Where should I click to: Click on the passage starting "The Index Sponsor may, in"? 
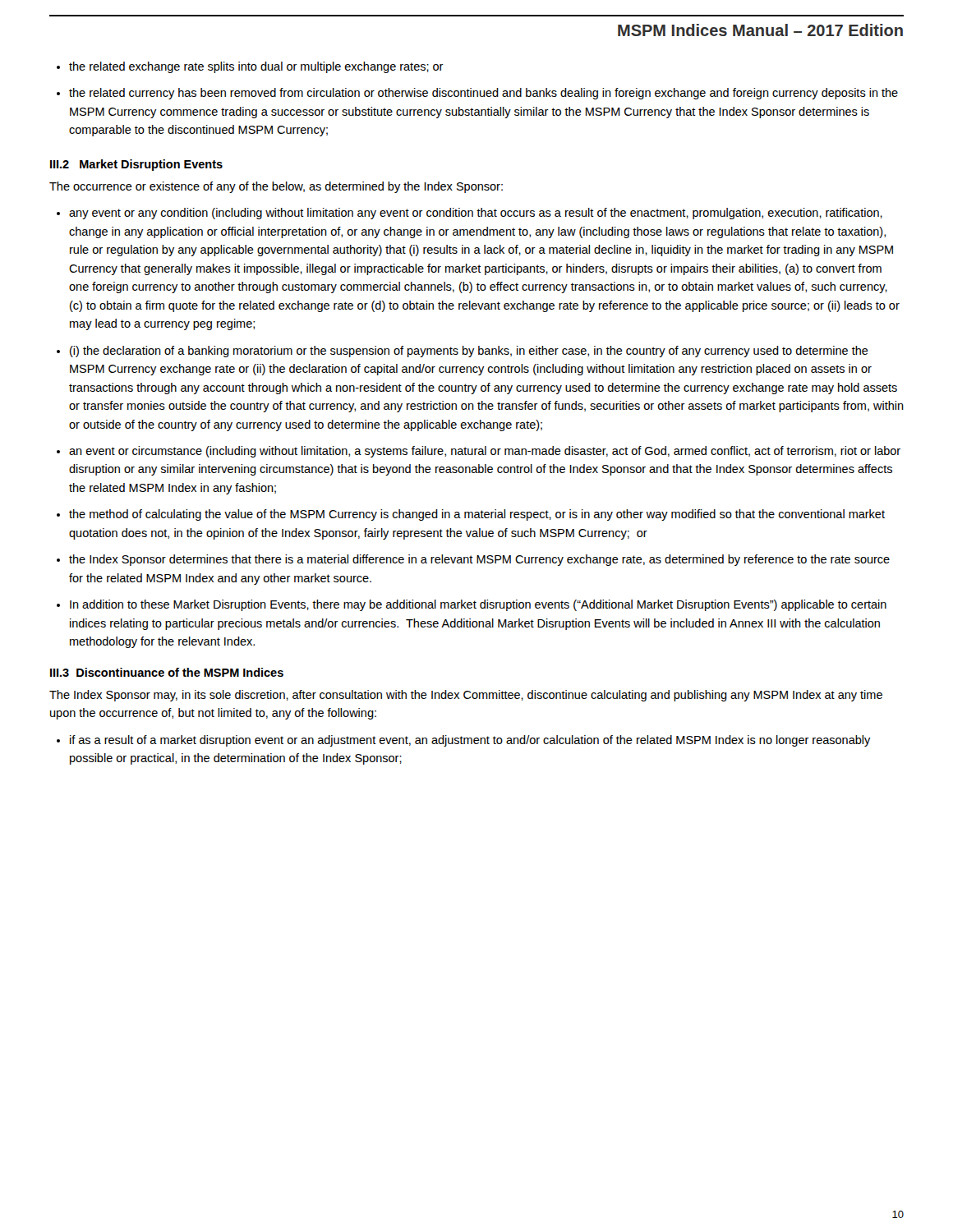(466, 704)
